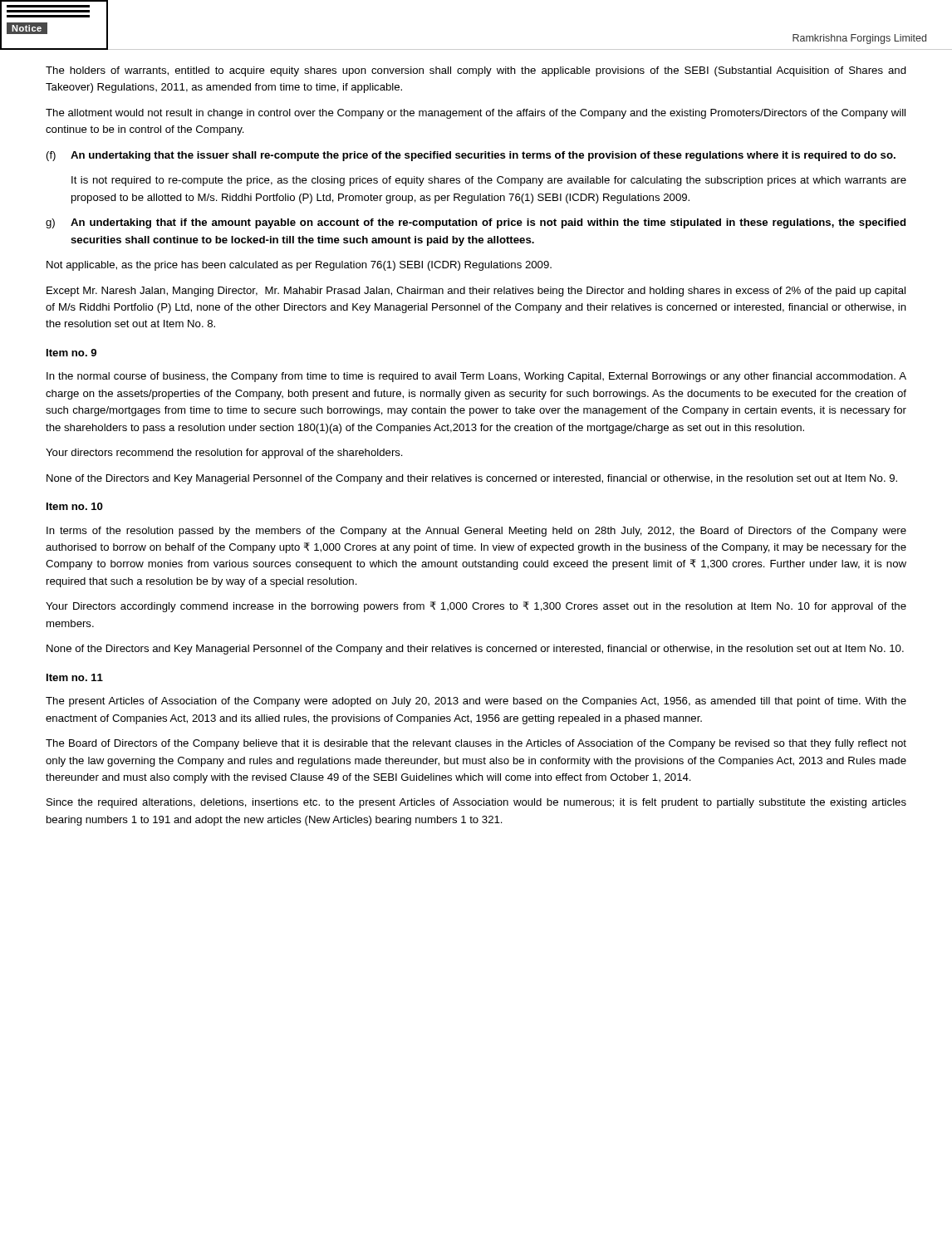952x1246 pixels.
Task: Navigate to the text block starting "The allotment would not"
Action: (x=476, y=121)
